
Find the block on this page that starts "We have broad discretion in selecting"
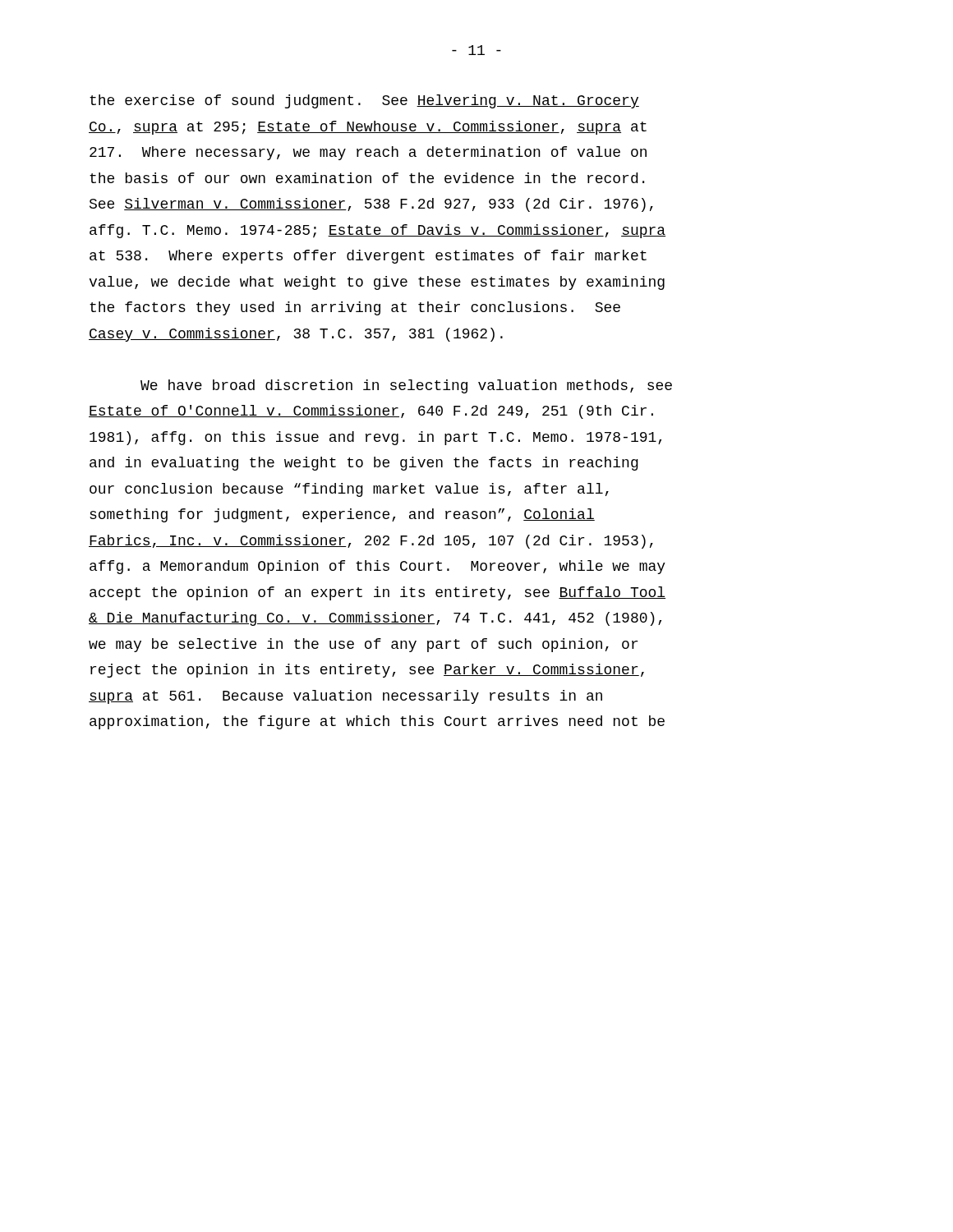coord(381,554)
